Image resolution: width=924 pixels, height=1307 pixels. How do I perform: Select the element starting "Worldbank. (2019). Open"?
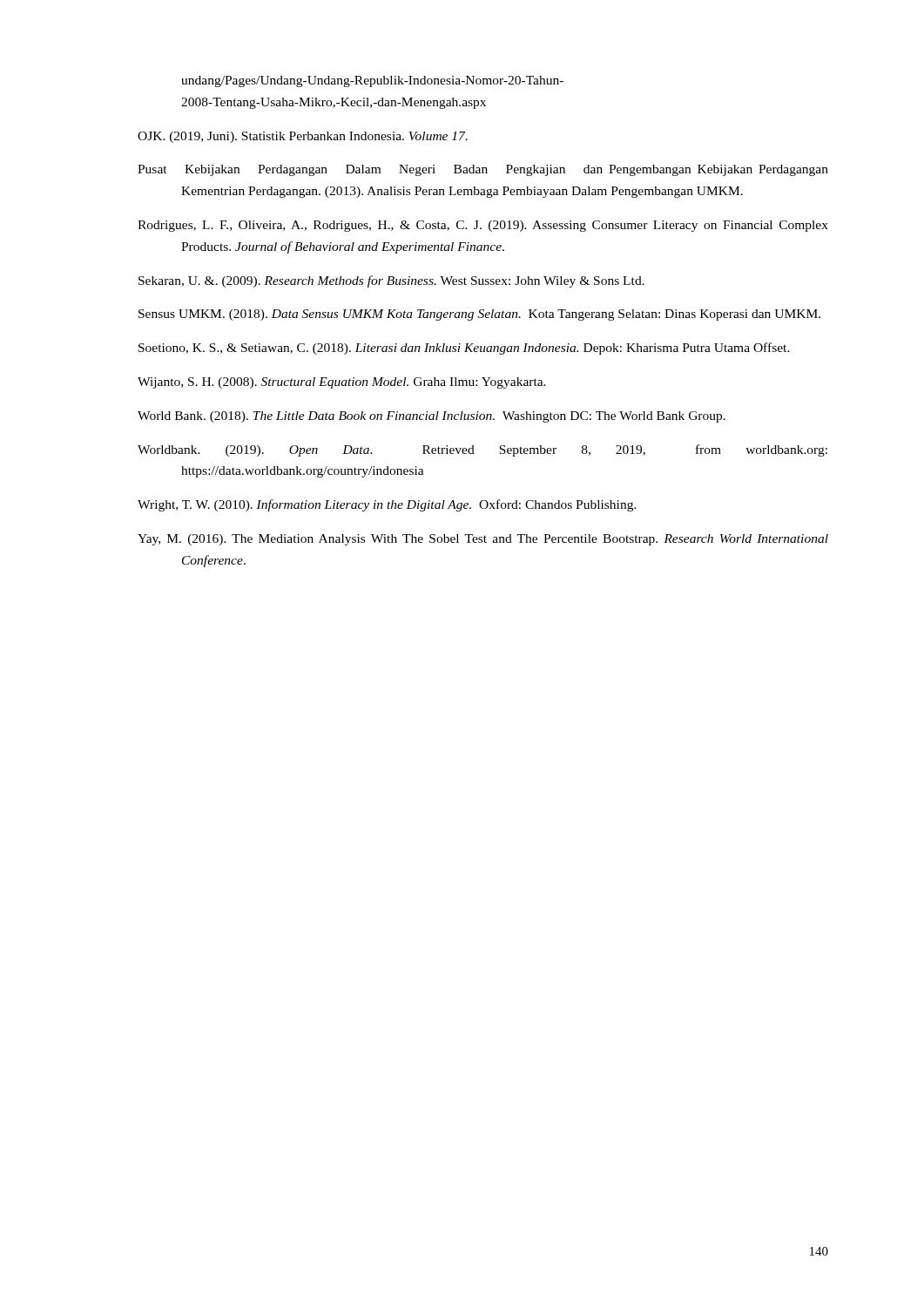pos(483,460)
